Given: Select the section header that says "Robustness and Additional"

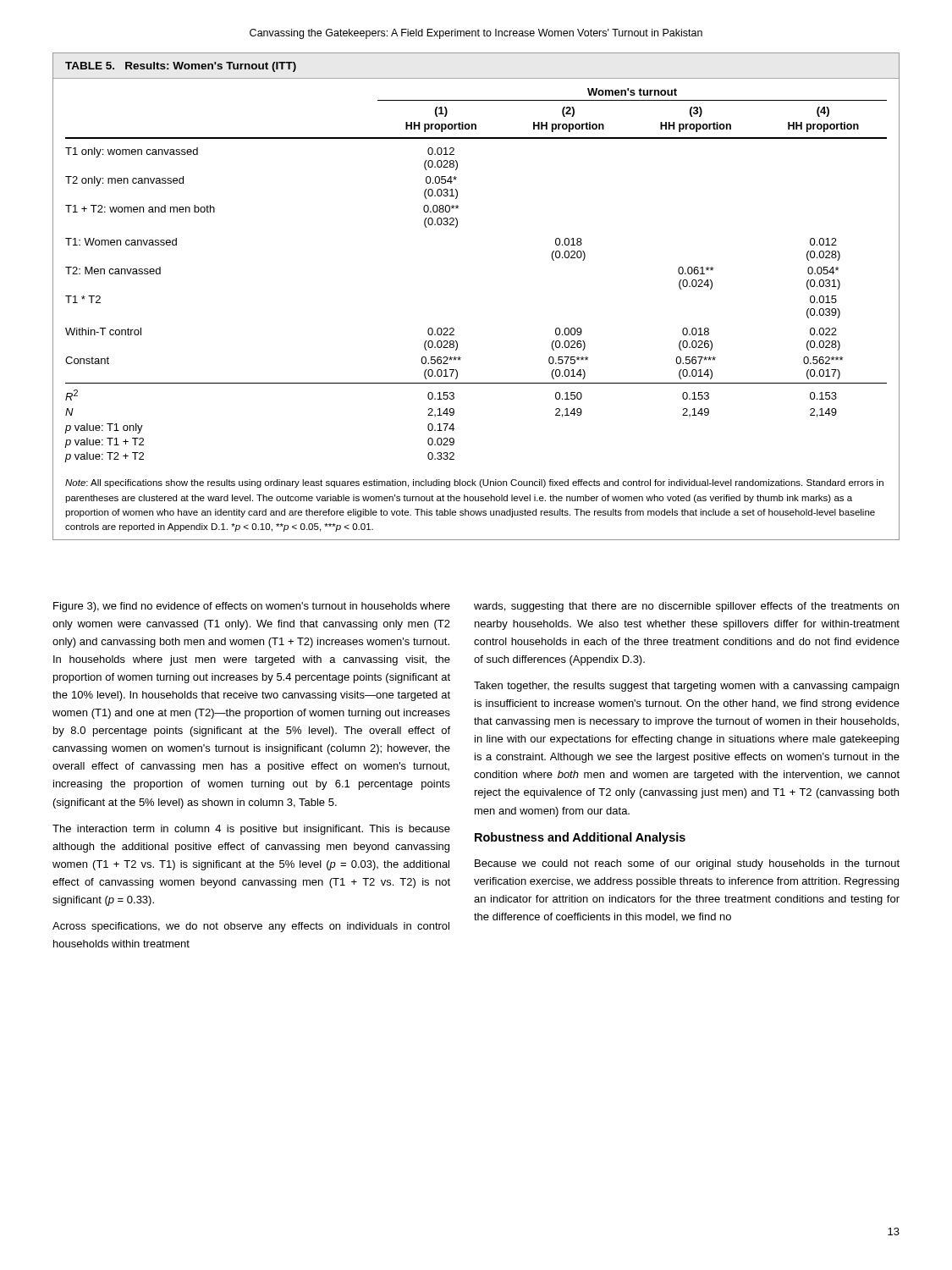Looking at the screenshot, I should pos(580,837).
